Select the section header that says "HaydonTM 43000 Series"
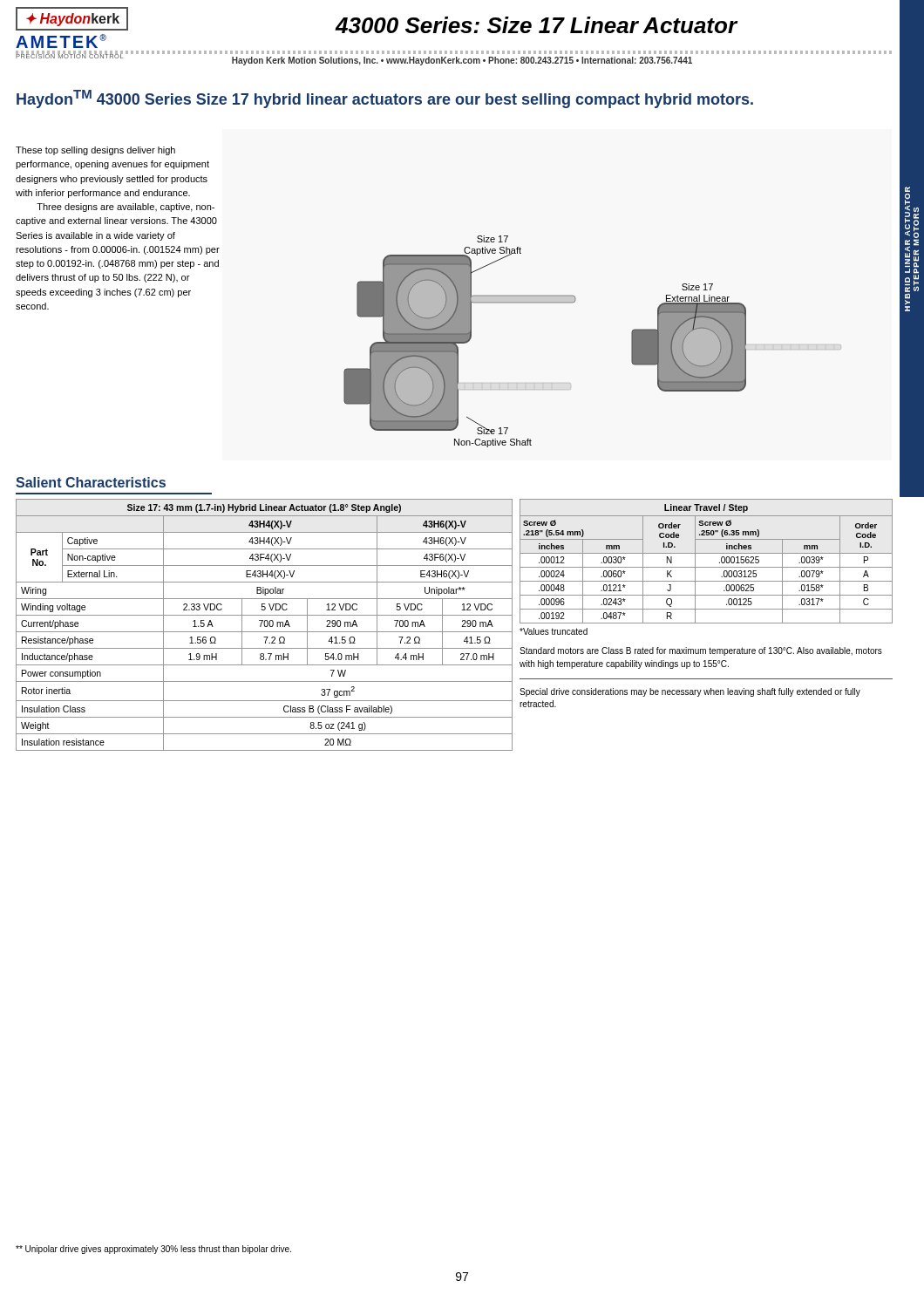Image resolution: width=924 pixels, height=1308 pixels. tap(385, 97)
